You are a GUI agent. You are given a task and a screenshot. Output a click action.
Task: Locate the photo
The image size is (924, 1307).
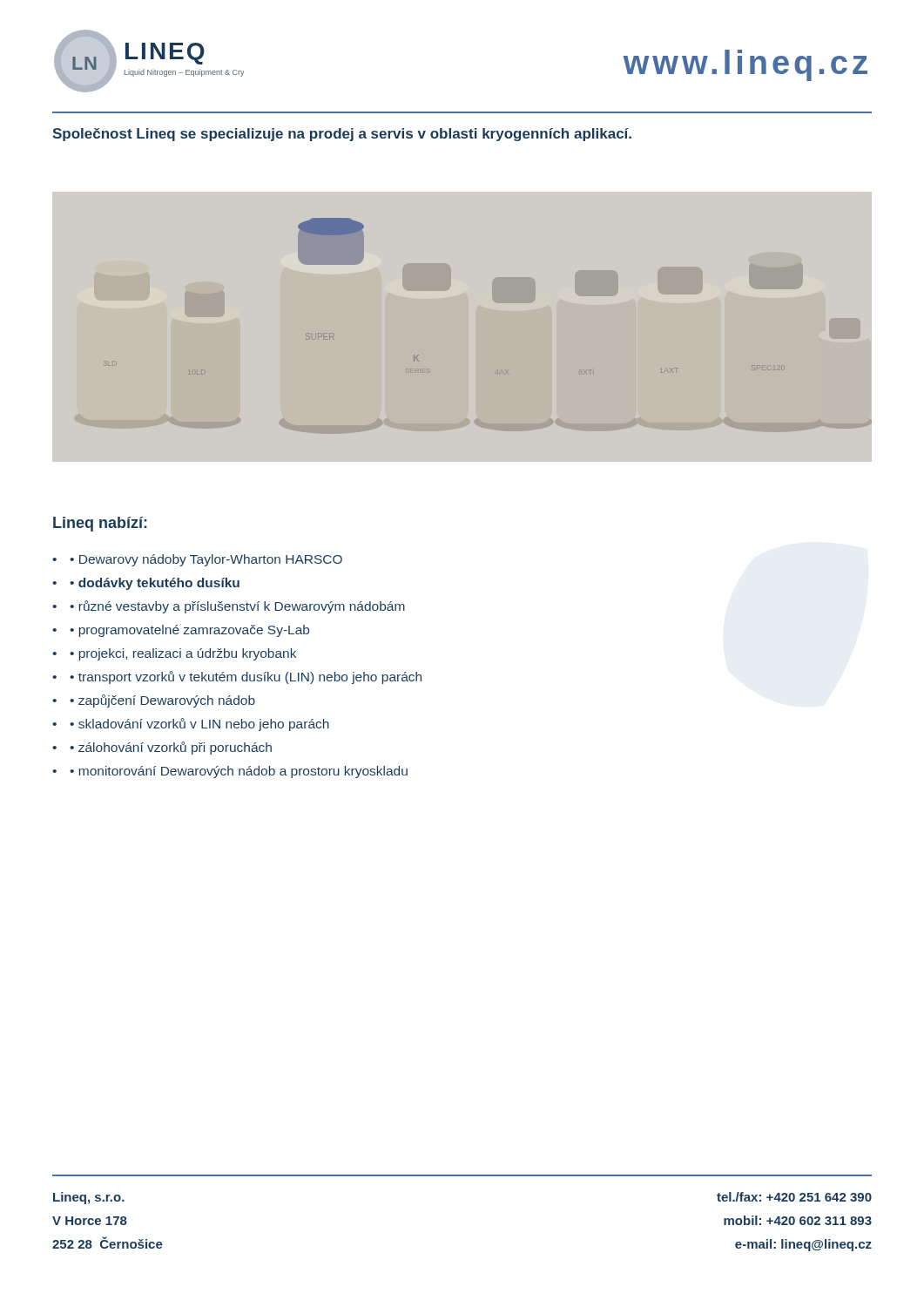click(x=462, y=327)
